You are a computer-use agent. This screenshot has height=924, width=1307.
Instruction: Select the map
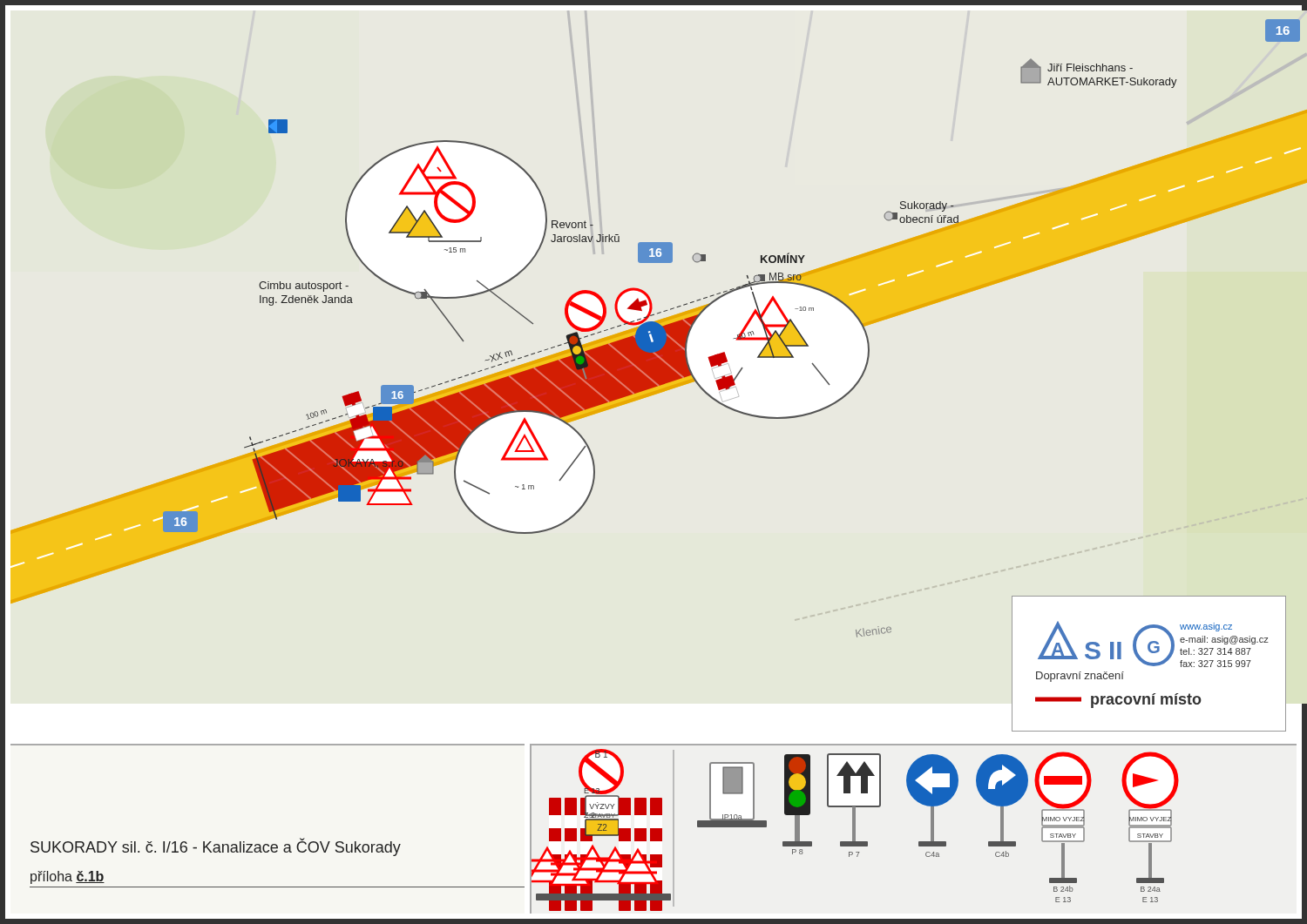click(x=659, y=357)
